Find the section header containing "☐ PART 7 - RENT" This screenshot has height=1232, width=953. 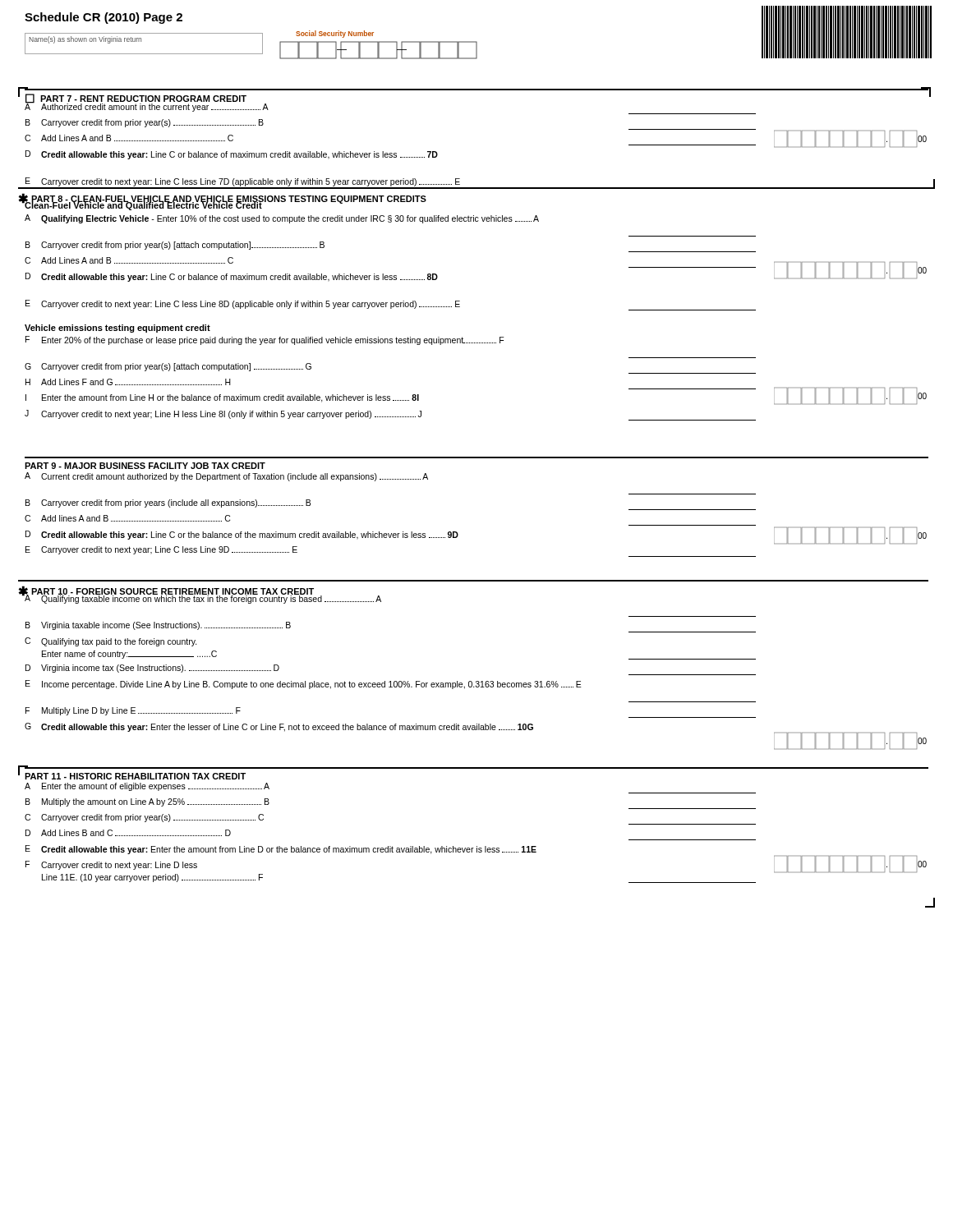(x=476, y=97)
